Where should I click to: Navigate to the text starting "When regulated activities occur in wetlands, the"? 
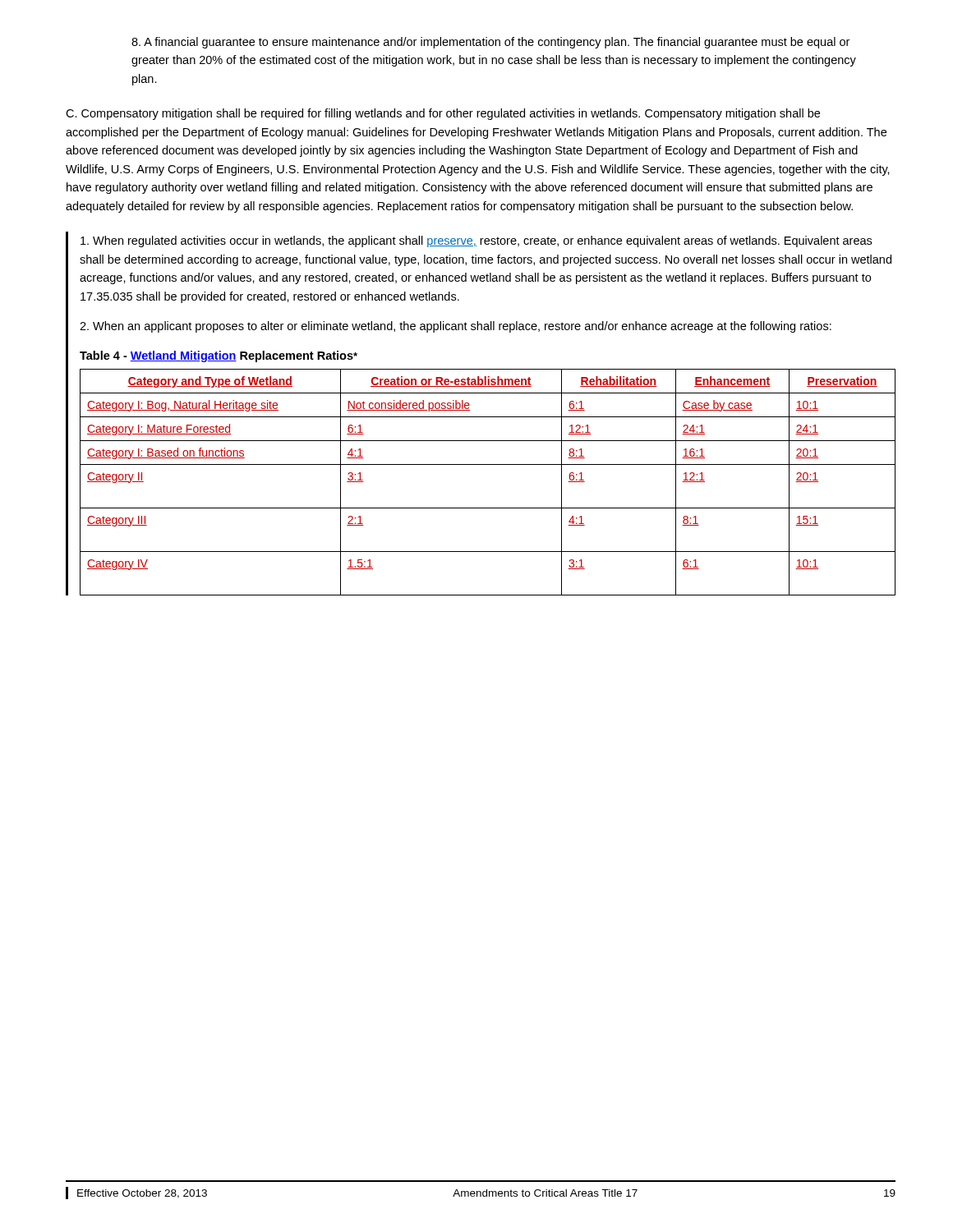click(486, 269)
